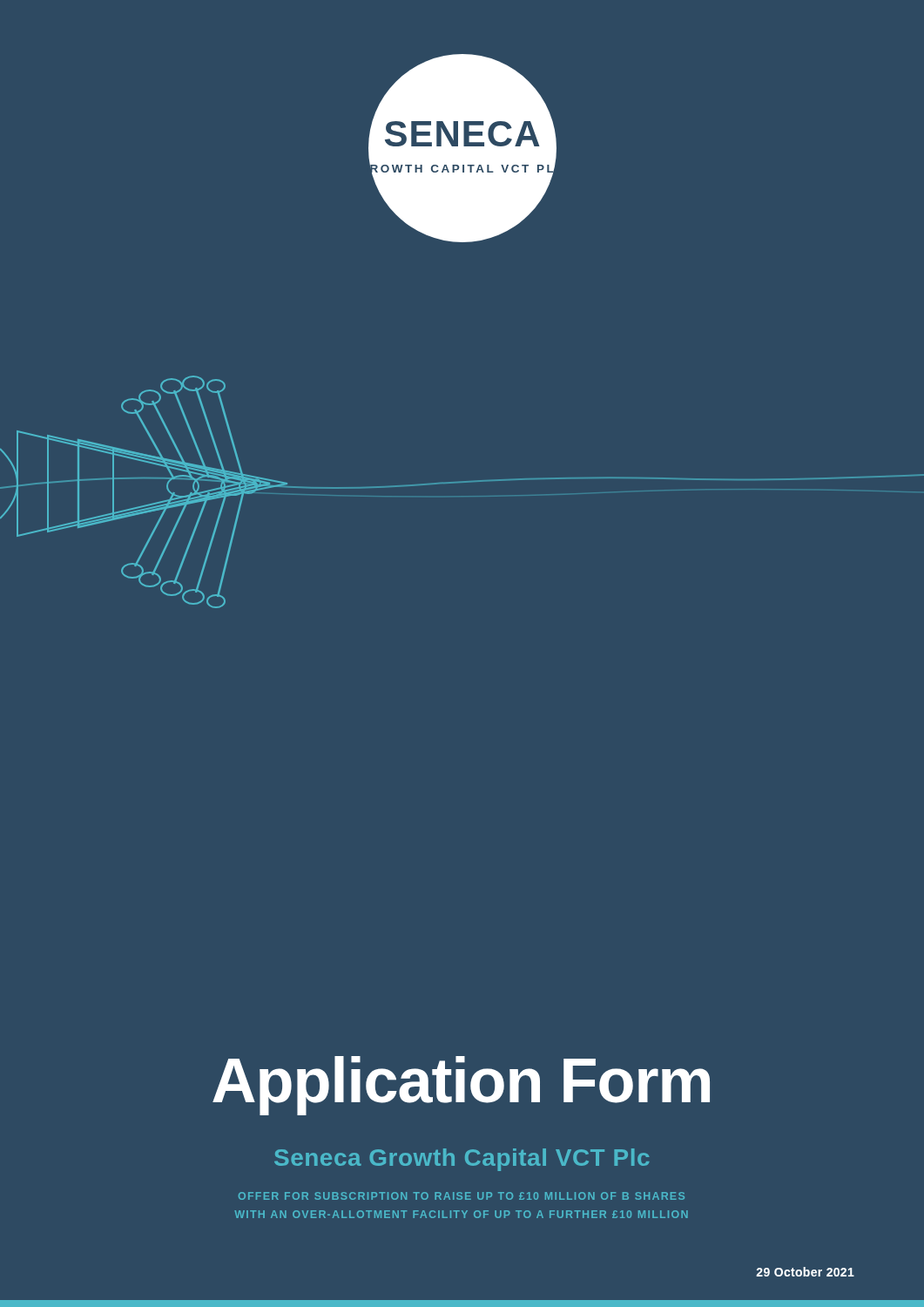Locate the illustration

[462, 471]
